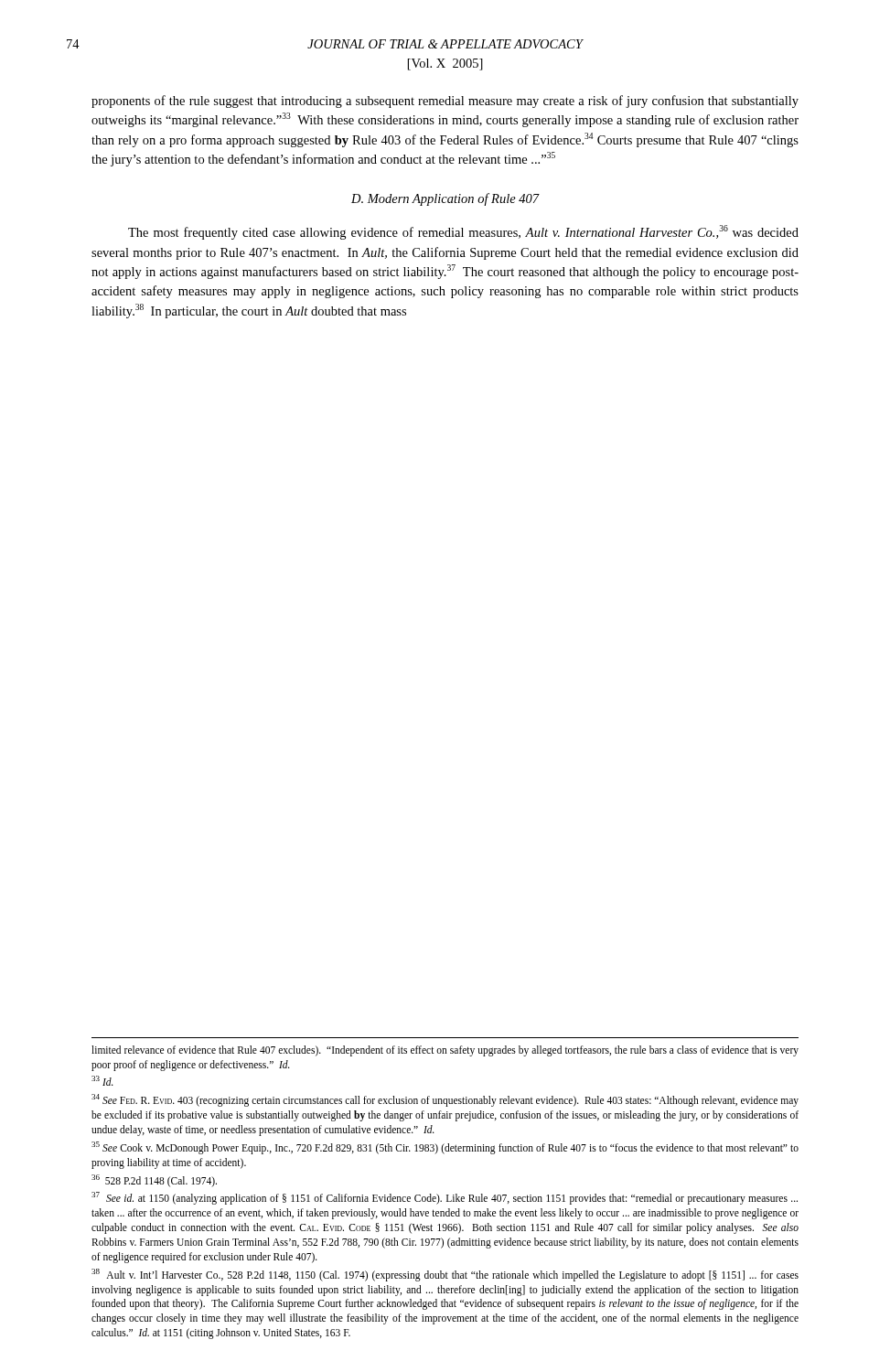Select the element starting "36 528 P.2d 1148"
Viewport: 890px width, 1372px height.
click(x=154, y=1181)
